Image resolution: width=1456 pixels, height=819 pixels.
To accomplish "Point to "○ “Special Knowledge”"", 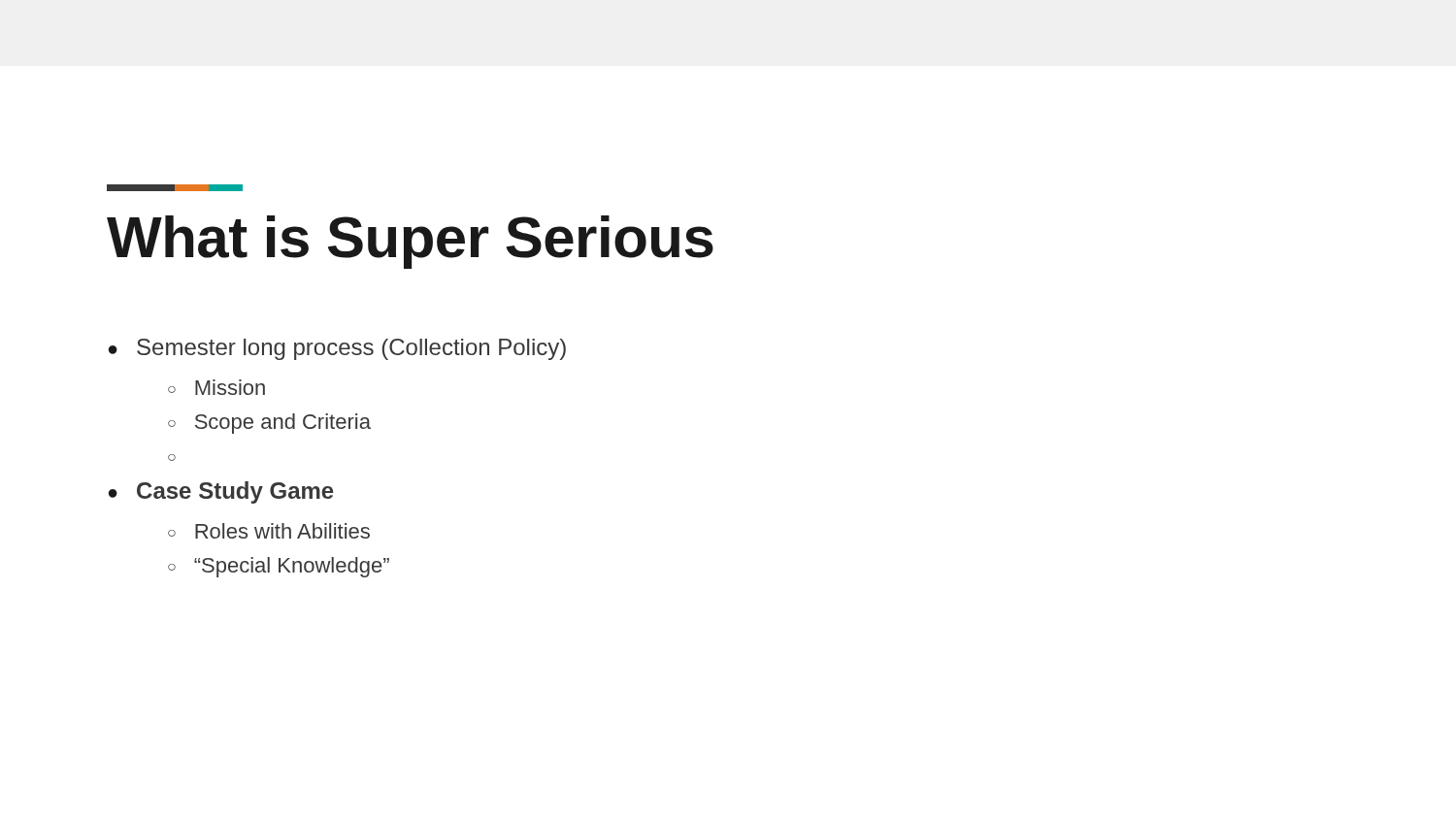I will point(278,565).
